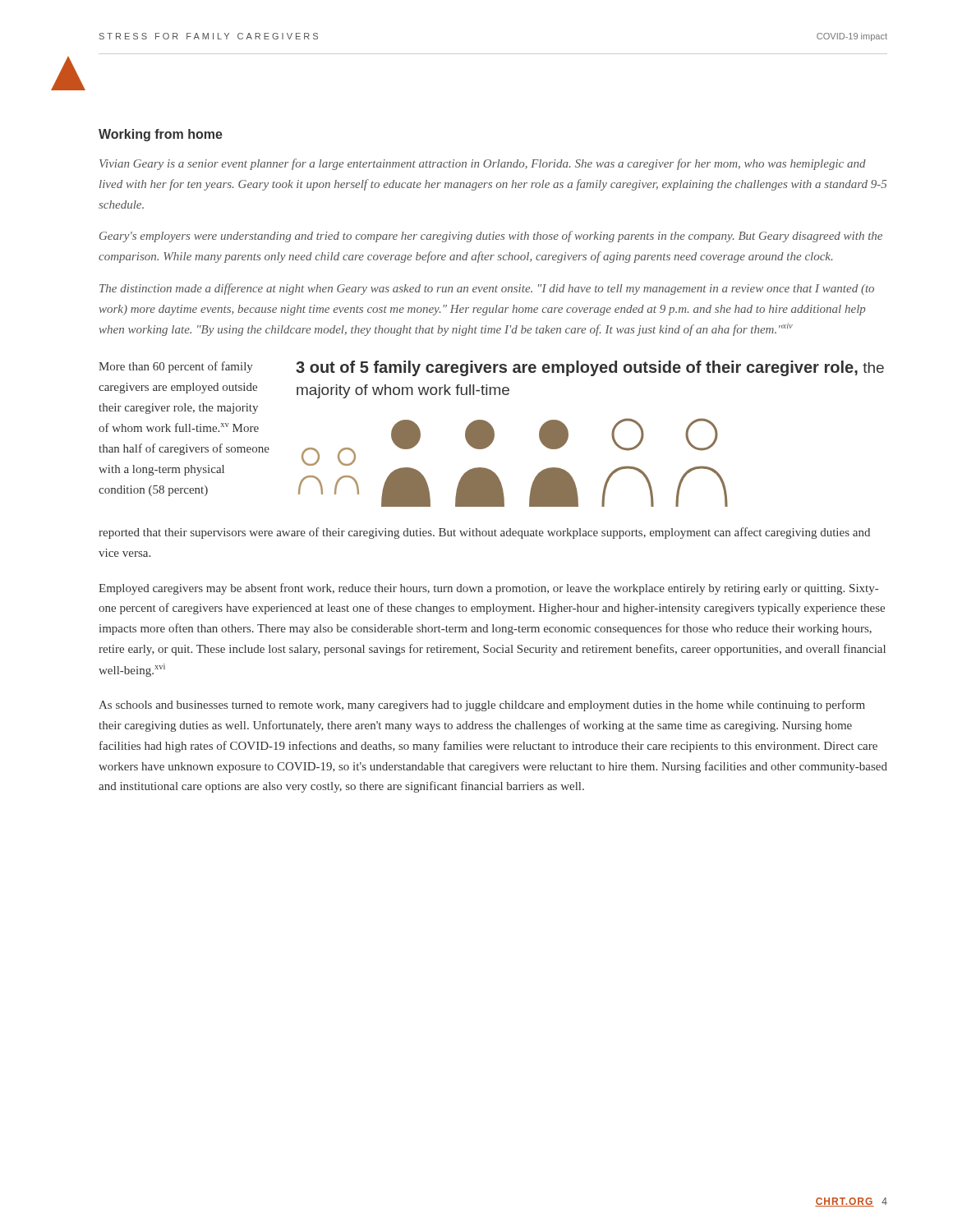
Task: Select the illustration
Action: pyautogui.click(x=68, y=75)
